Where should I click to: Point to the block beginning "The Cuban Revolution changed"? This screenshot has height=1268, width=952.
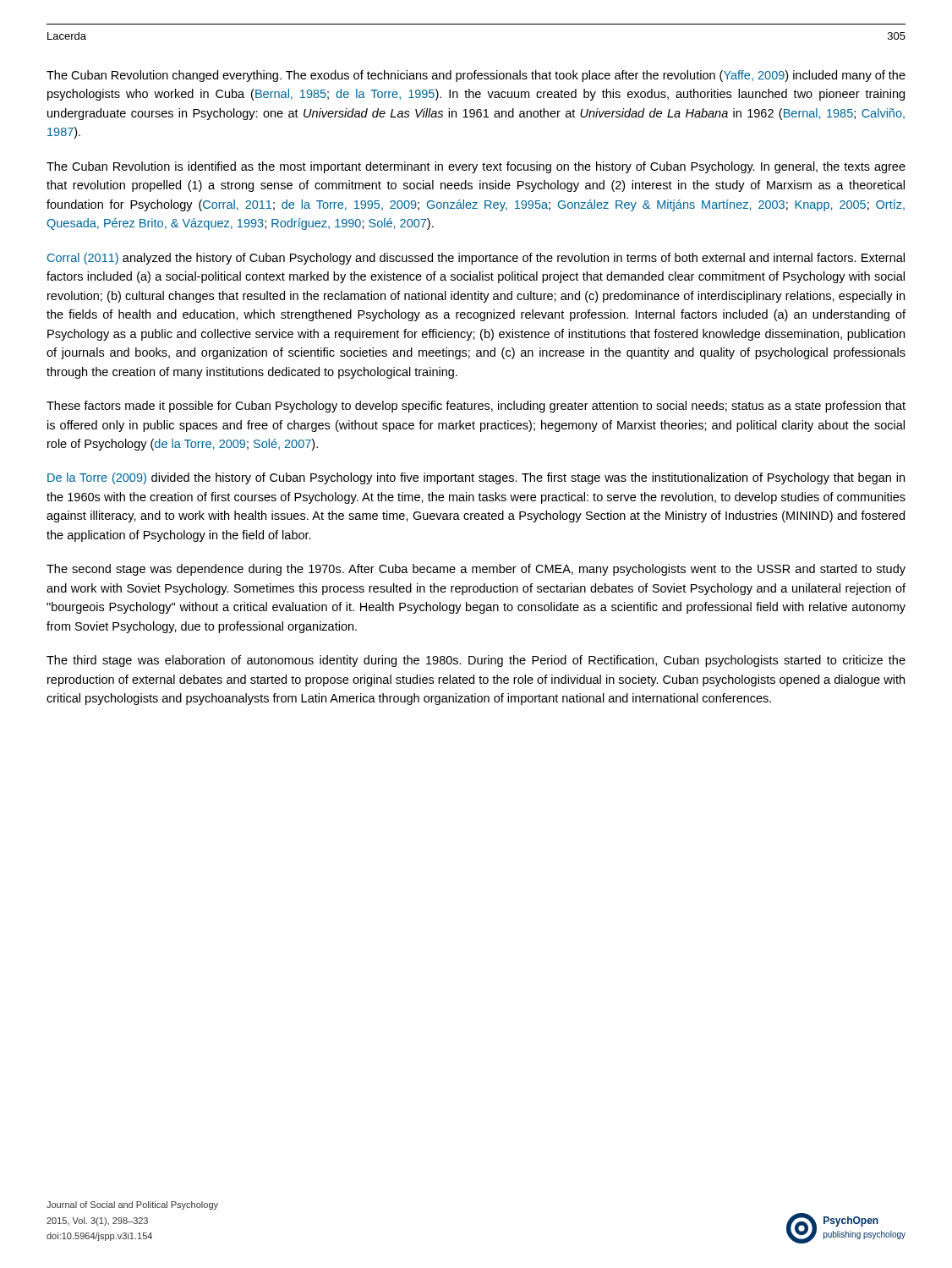point(476,104)
